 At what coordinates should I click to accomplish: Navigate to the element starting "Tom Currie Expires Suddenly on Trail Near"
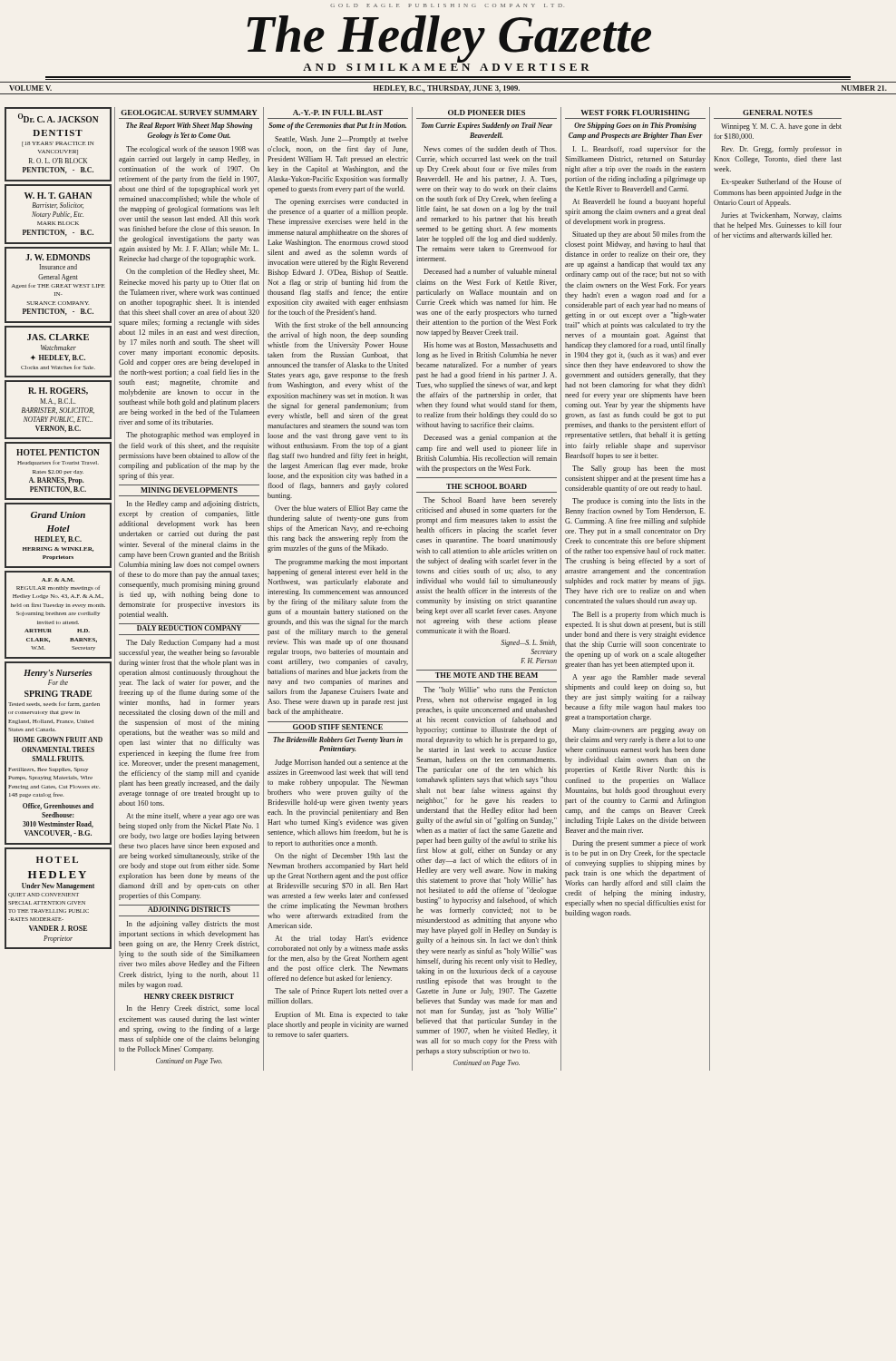click(x=487, y=131)
